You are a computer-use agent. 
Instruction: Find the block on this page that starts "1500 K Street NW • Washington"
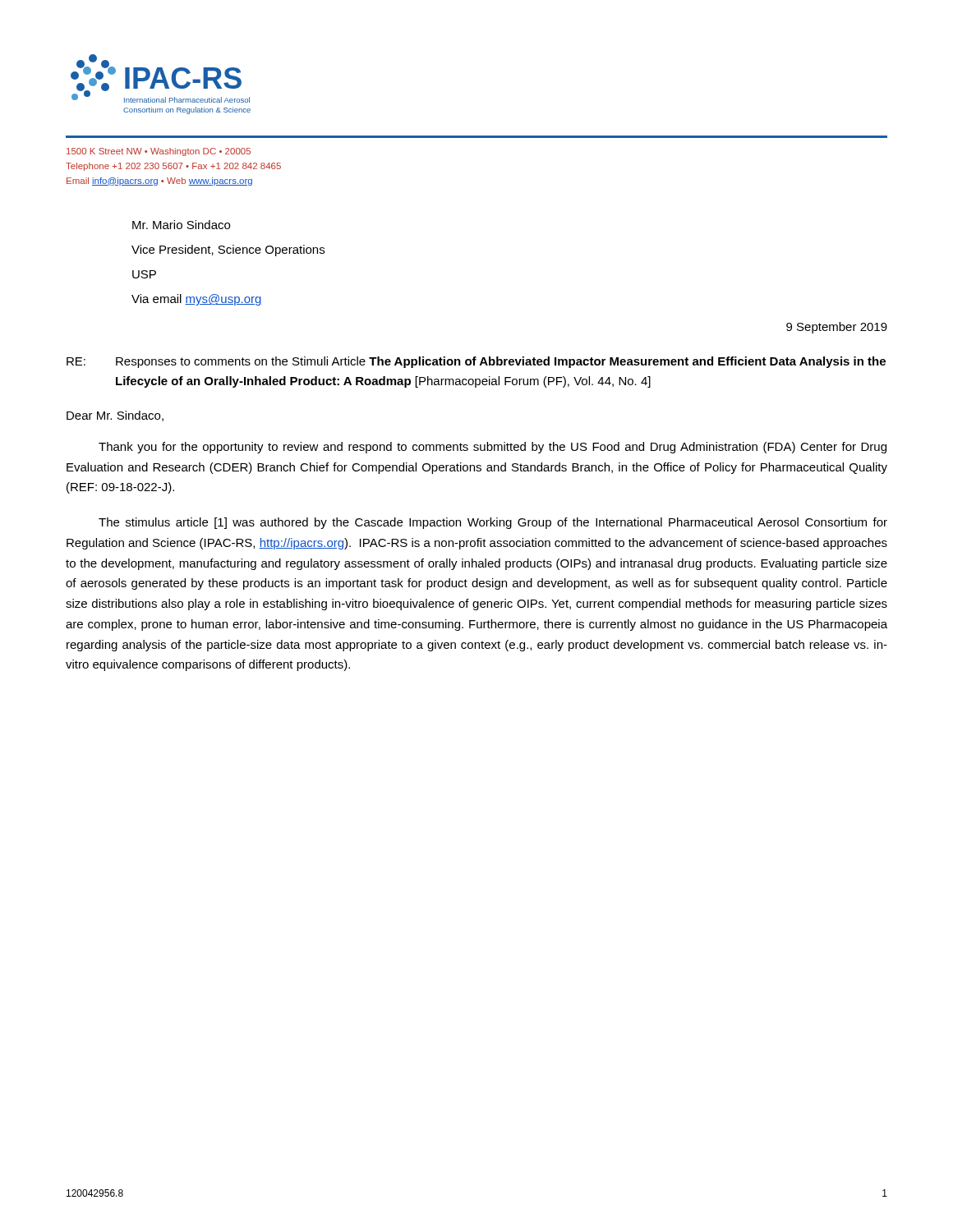click(174, 166)
